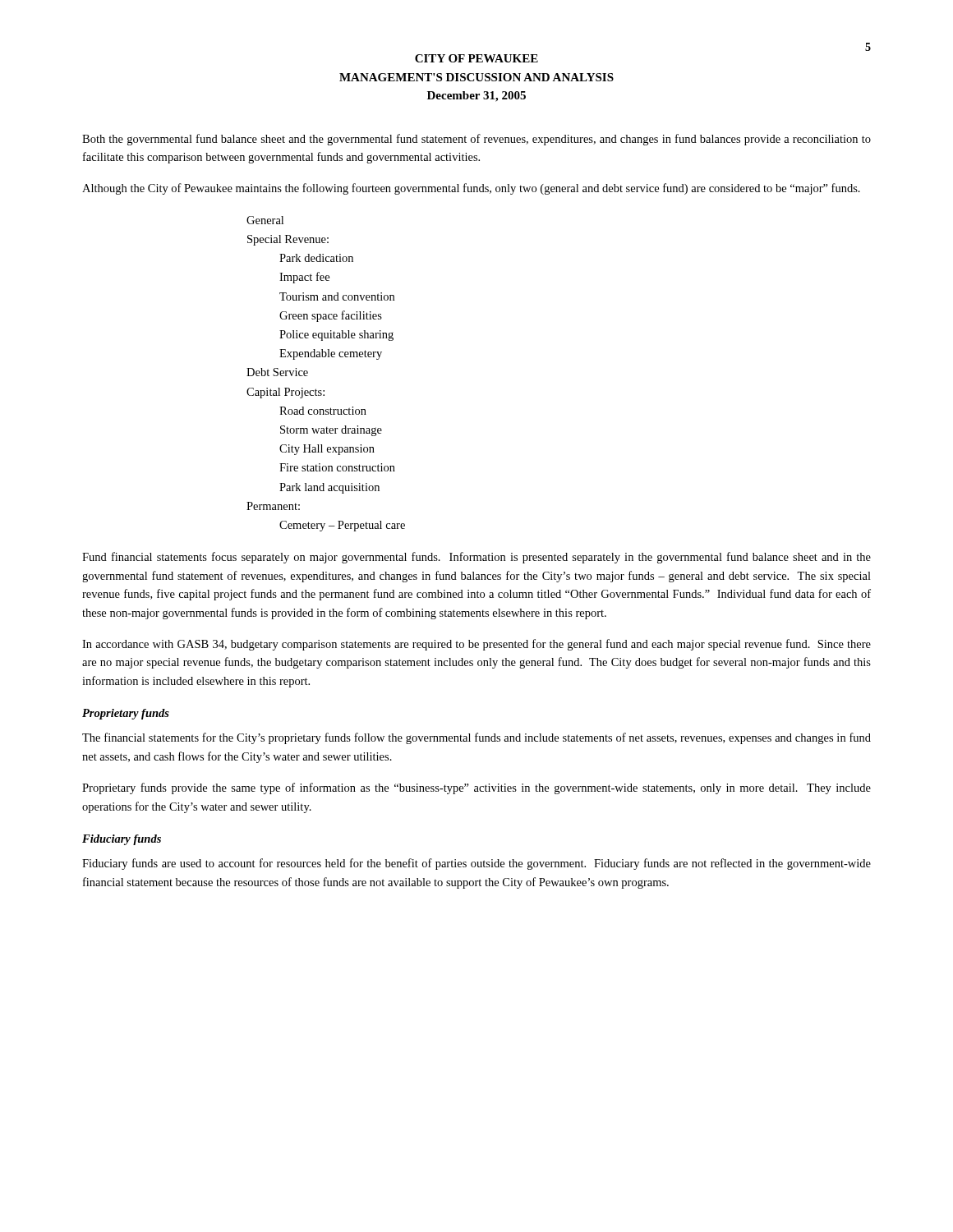Select the text starting "Cemetery – Perpetual care"

pos(342,525)
